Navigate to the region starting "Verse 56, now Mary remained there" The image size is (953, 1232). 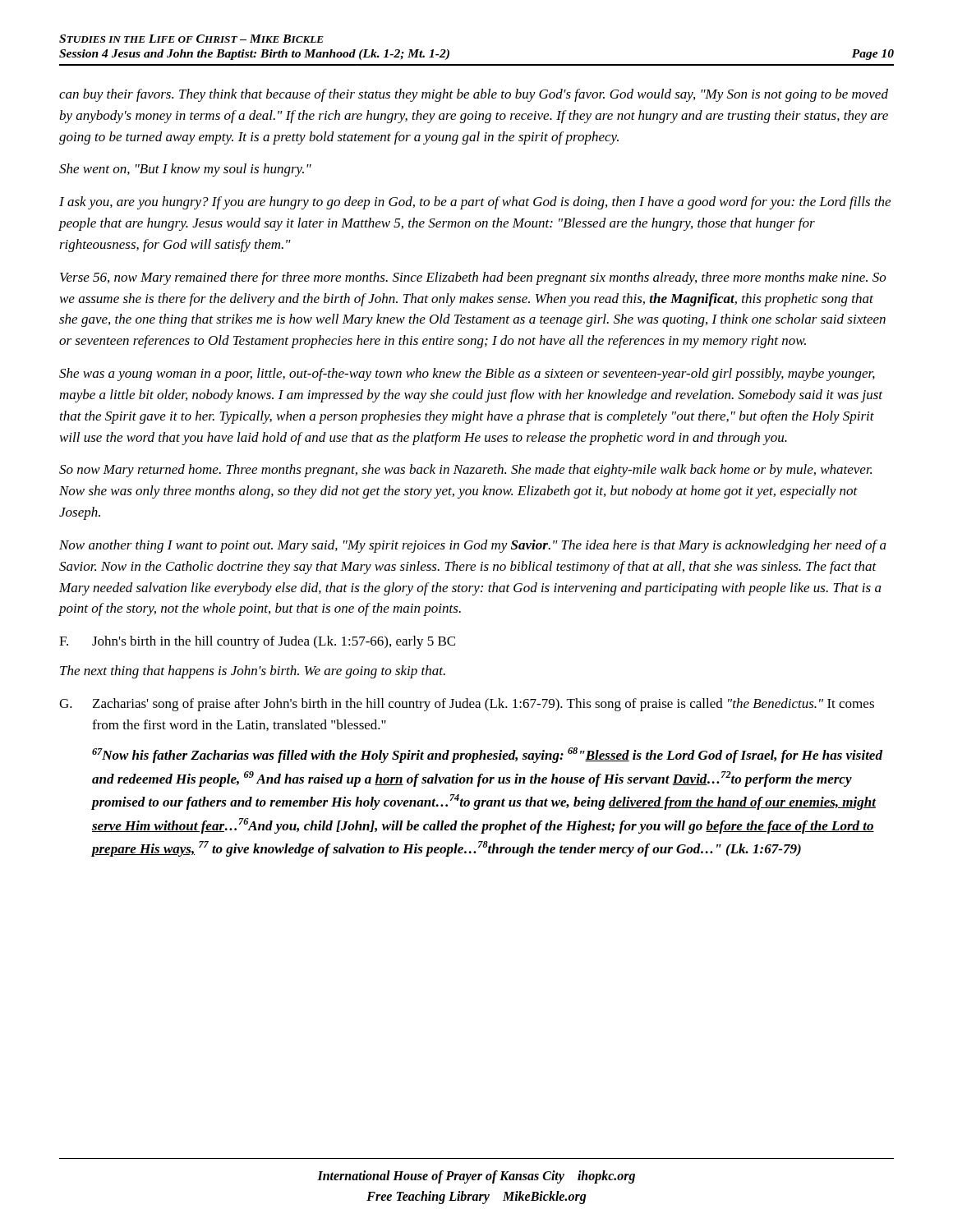click(x=473, y=309)
